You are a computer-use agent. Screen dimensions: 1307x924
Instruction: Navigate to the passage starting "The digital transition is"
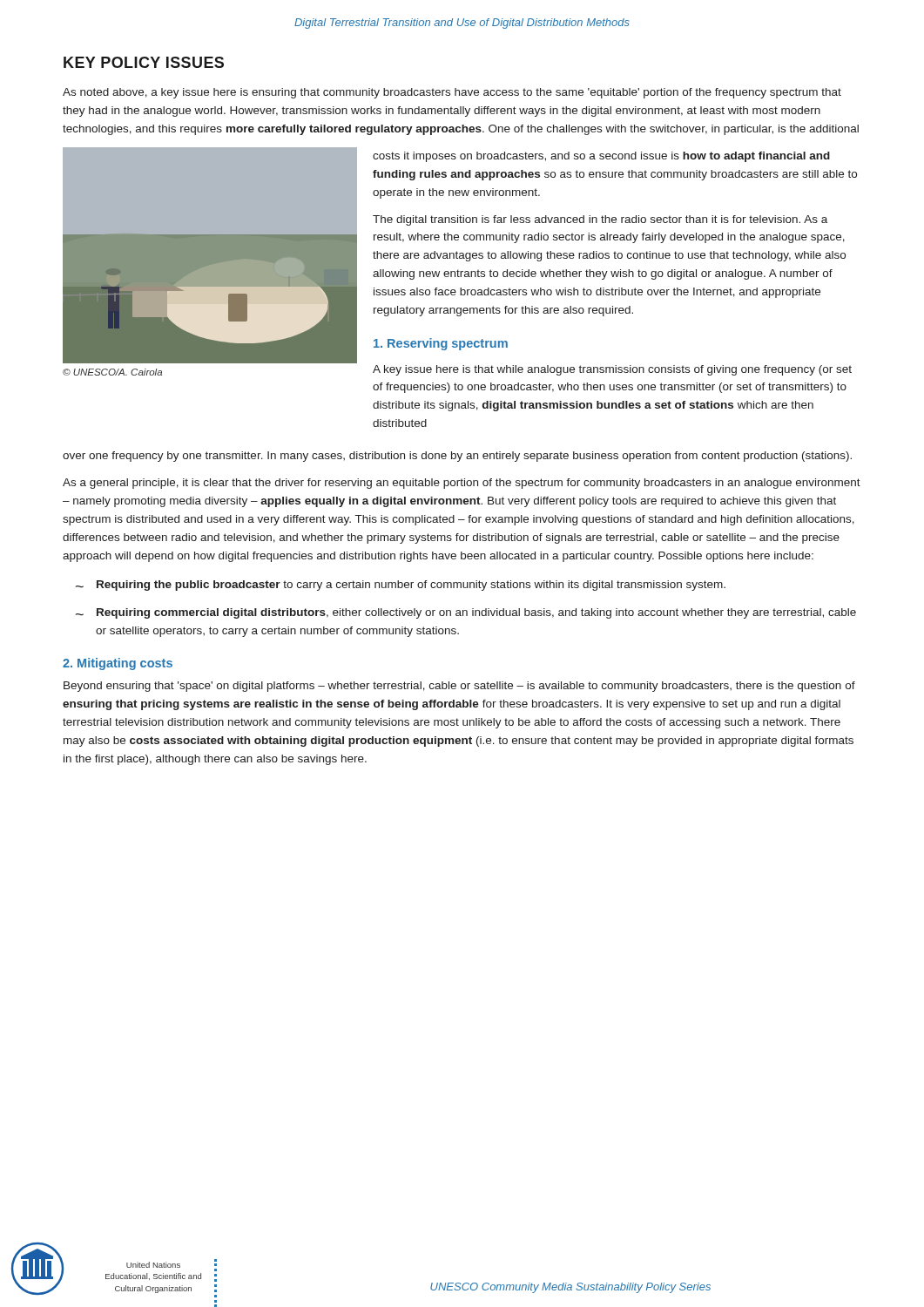(610, 264)
